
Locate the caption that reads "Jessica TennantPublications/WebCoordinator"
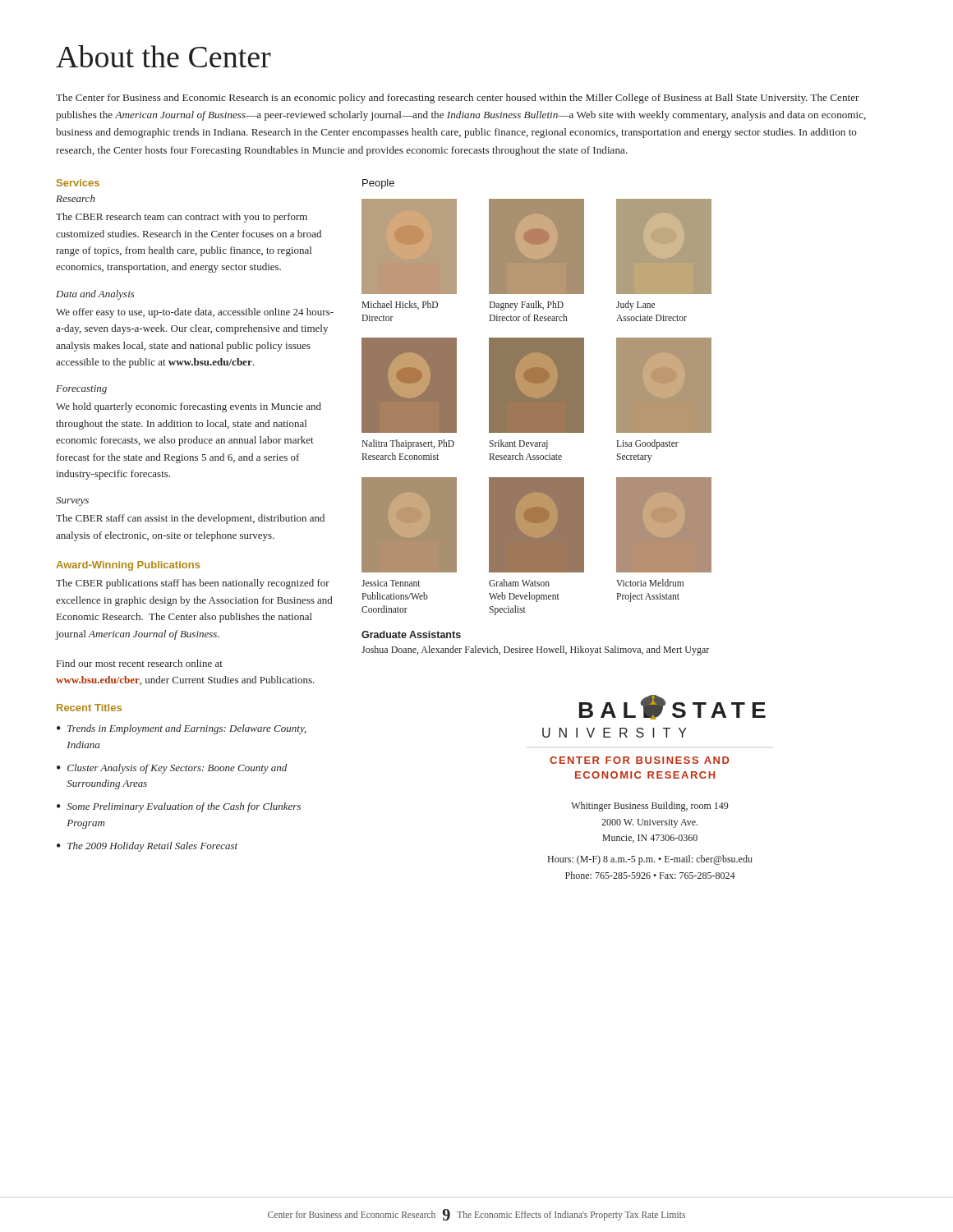pyautogui.click(x=395, y=596)
